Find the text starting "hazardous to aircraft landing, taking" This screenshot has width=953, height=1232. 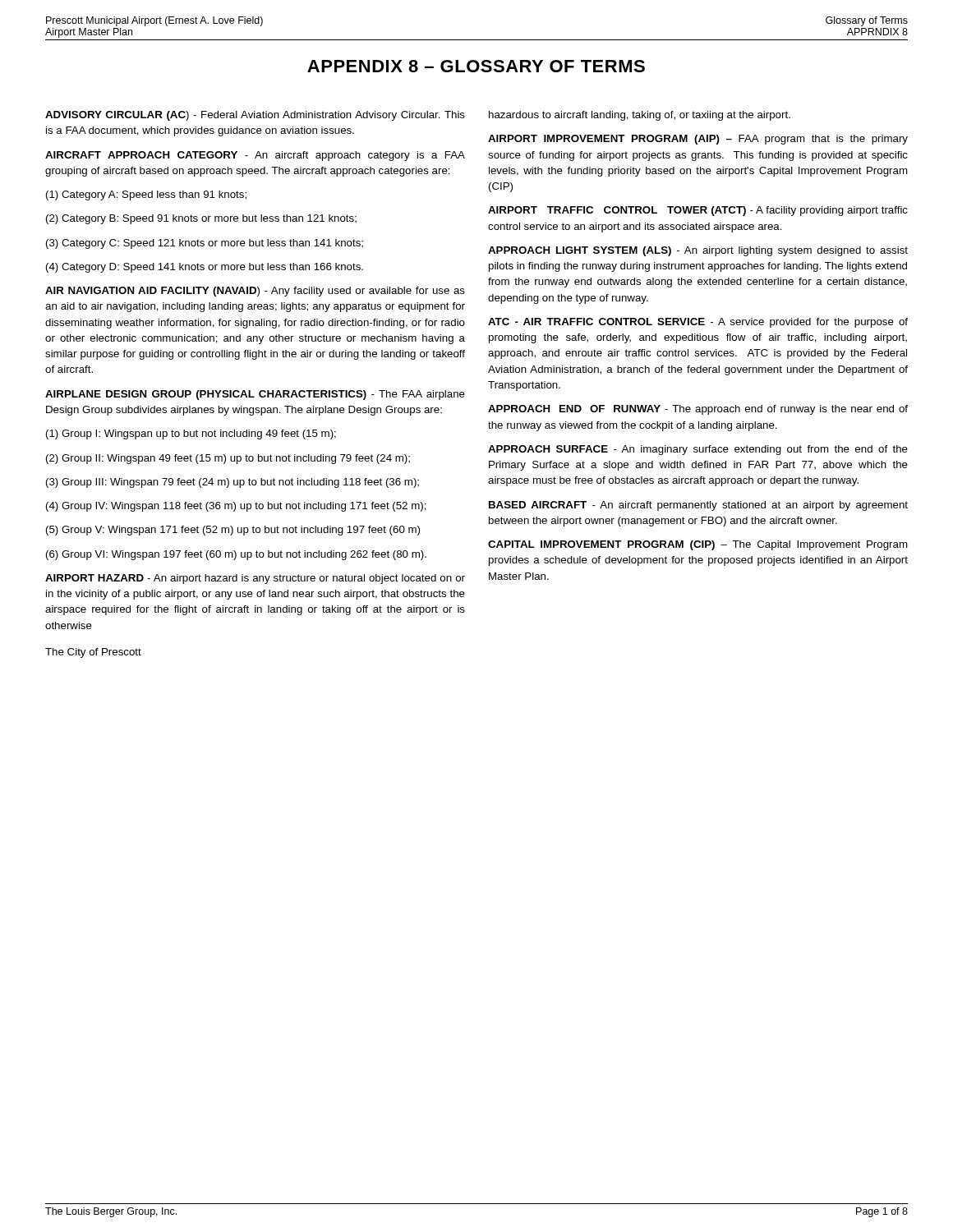(x=698, y=115)
